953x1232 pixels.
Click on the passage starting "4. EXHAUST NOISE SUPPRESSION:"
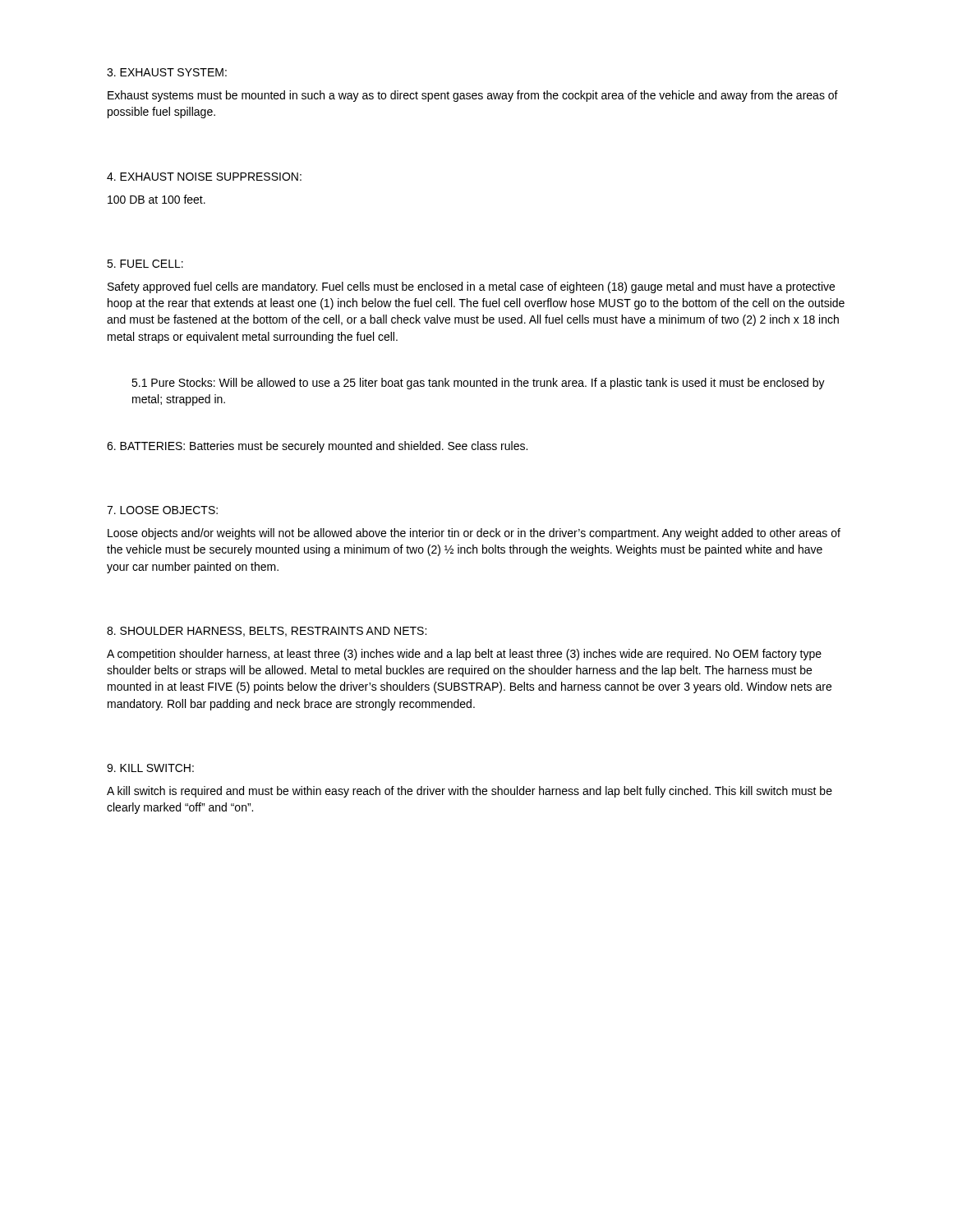(x=205, y=176)
